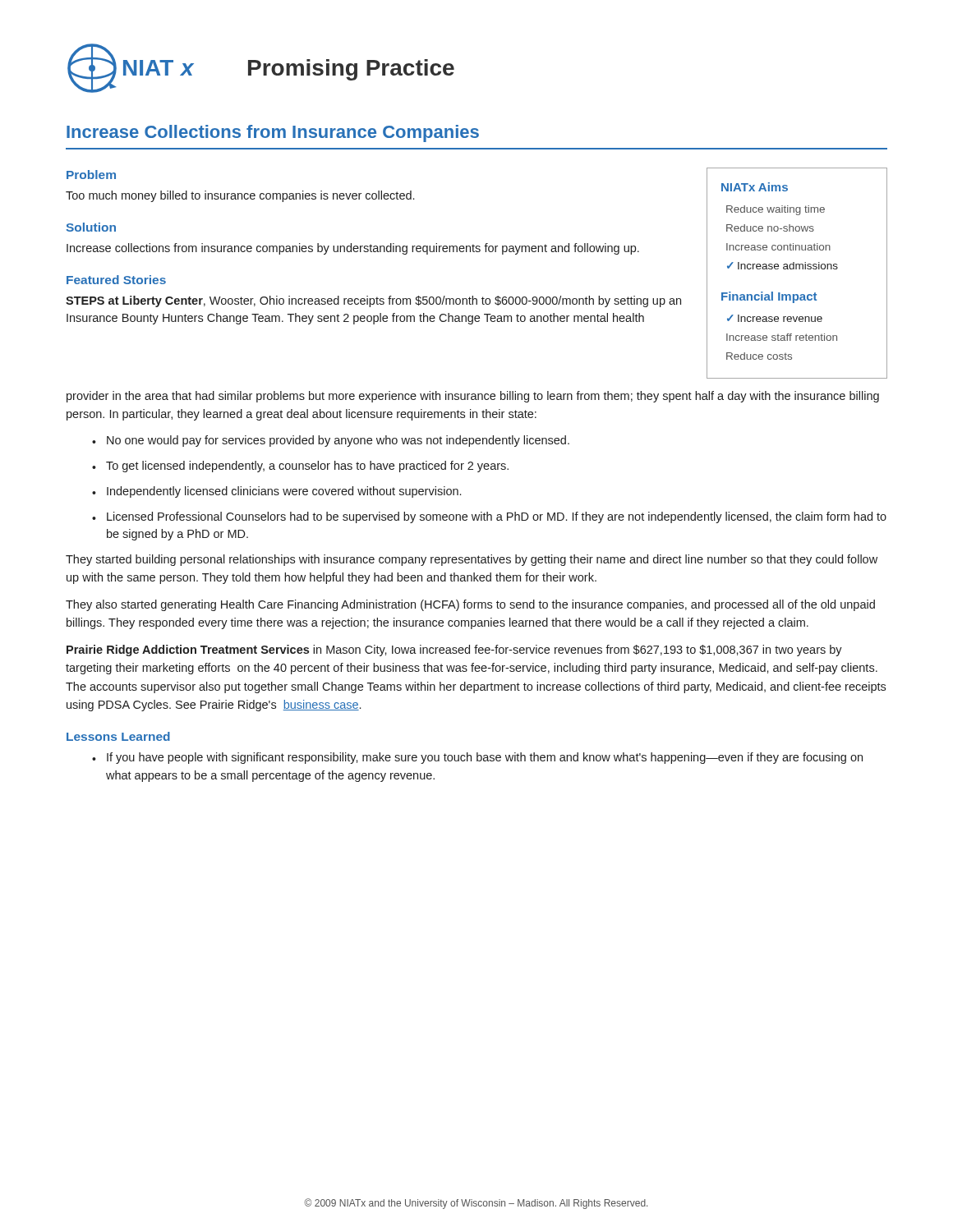
Task: Point to the block beginning "Increase collections from insurance companies"
Action: tap(353, 248)
